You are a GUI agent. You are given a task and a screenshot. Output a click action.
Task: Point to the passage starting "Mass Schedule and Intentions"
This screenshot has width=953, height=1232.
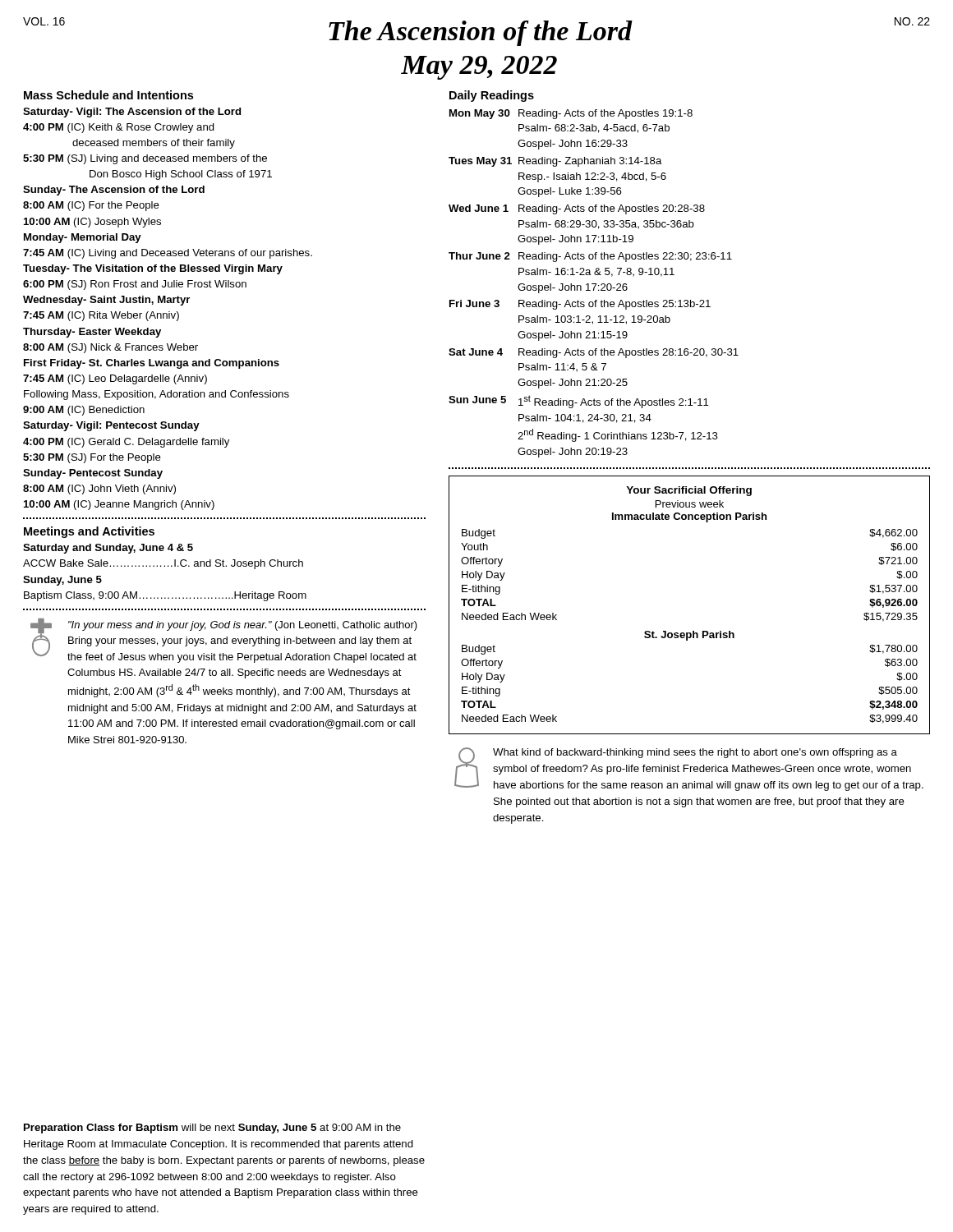(x=108, y=95)
